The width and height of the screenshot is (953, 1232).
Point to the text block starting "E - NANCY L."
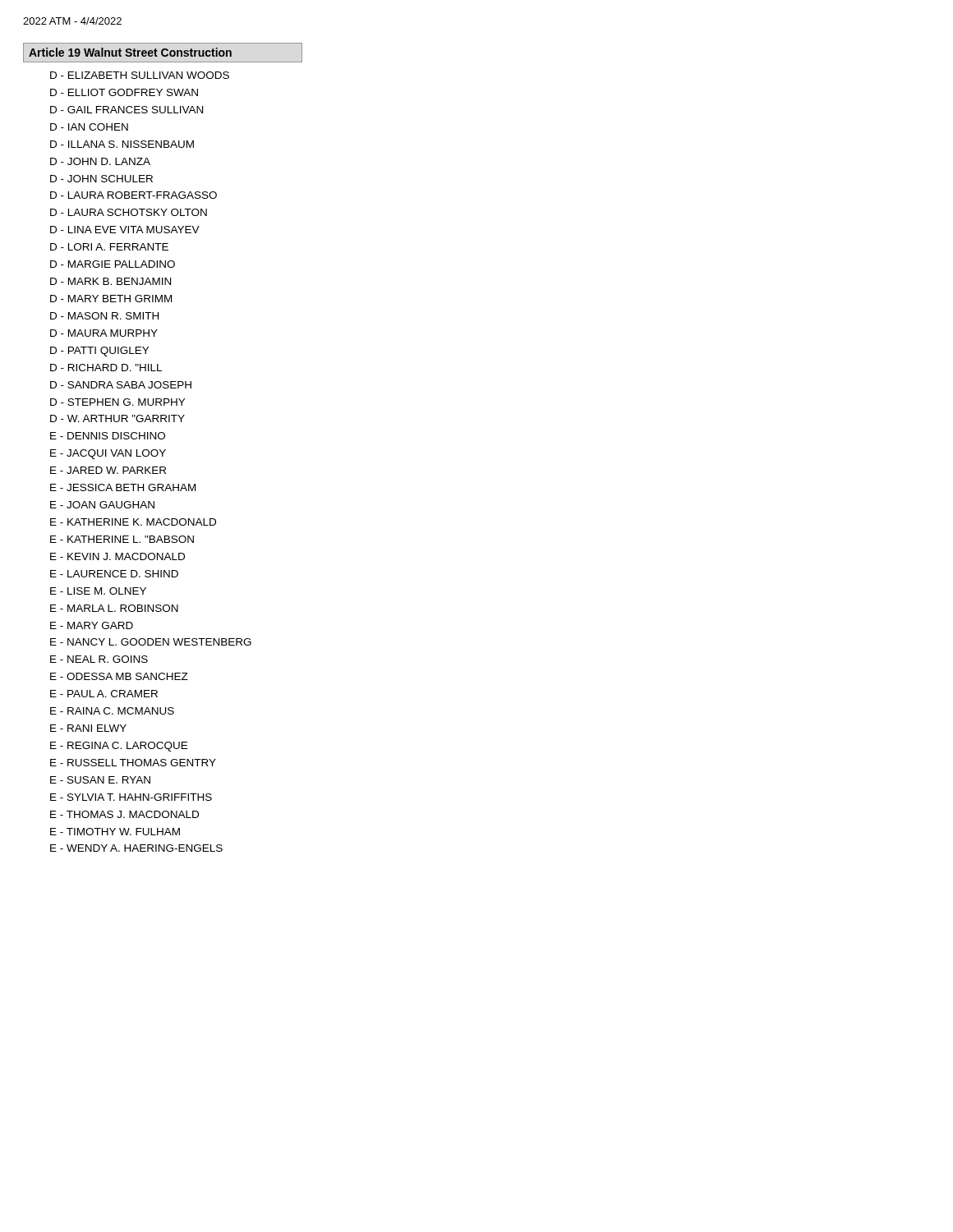click(151, 642)
